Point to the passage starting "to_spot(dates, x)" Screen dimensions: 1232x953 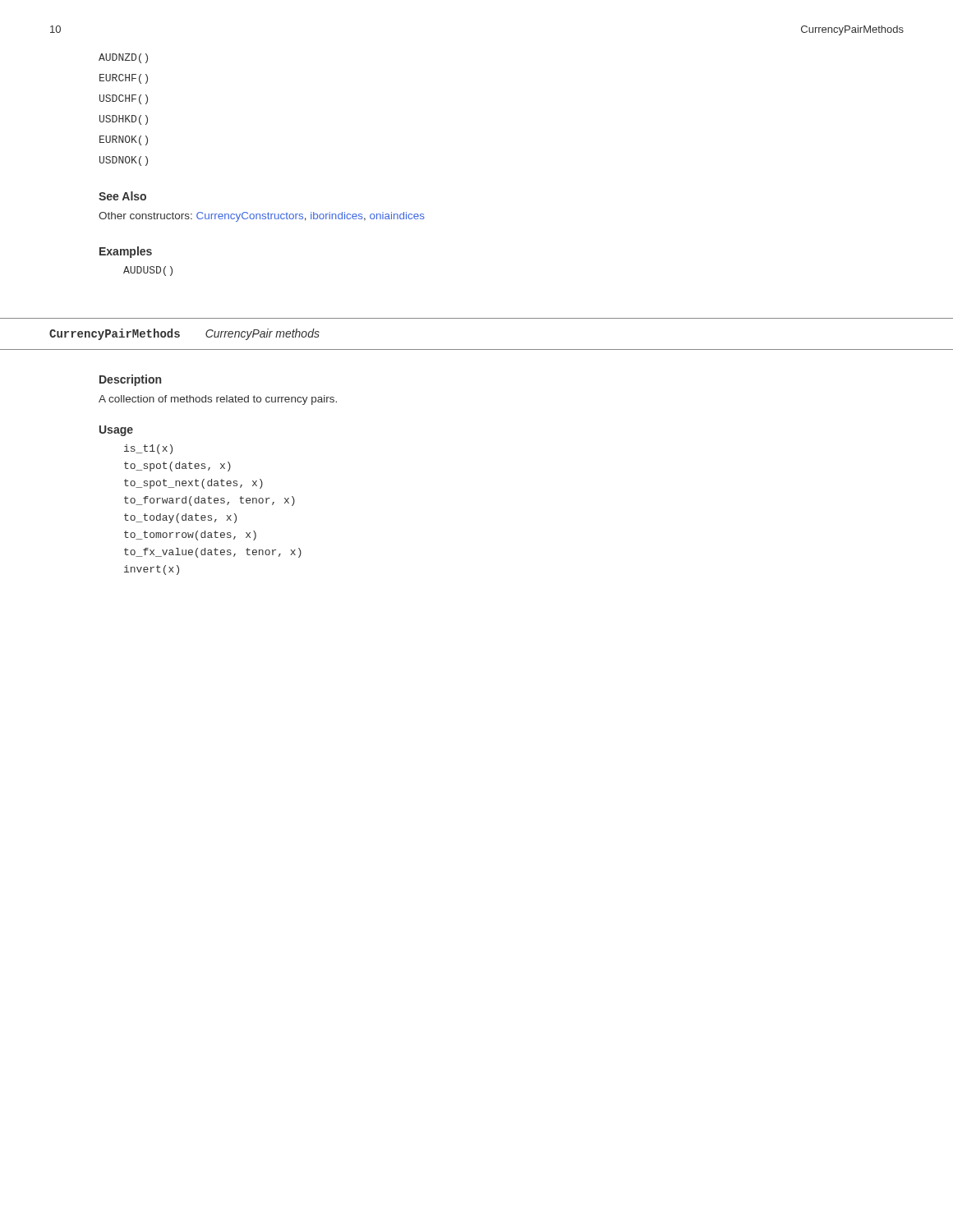pos(178,466)
